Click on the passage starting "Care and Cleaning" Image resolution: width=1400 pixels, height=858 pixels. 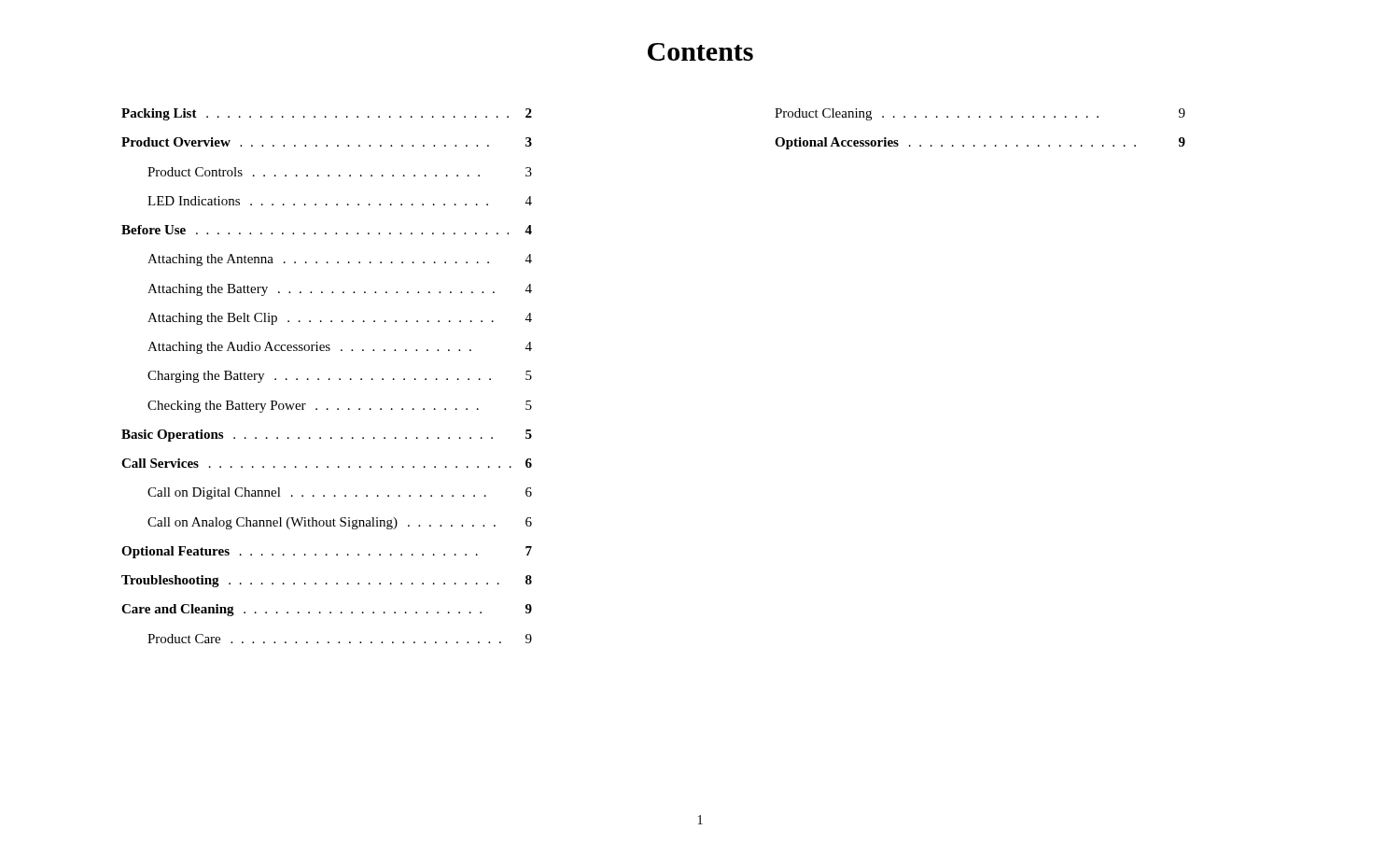pos(327,610)
